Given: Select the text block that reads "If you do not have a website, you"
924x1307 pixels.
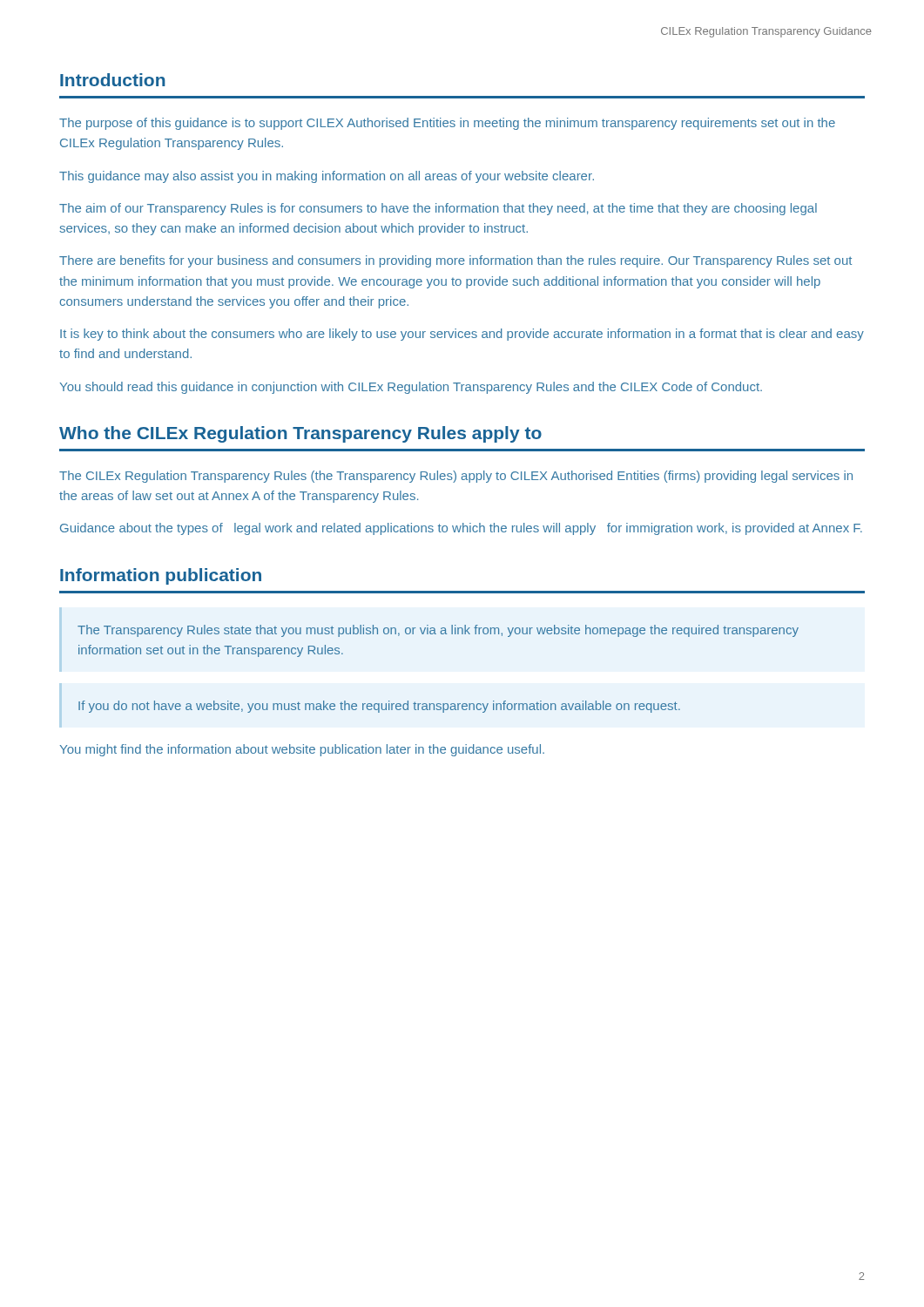Looking at the screenshot, I should [379, 705].
